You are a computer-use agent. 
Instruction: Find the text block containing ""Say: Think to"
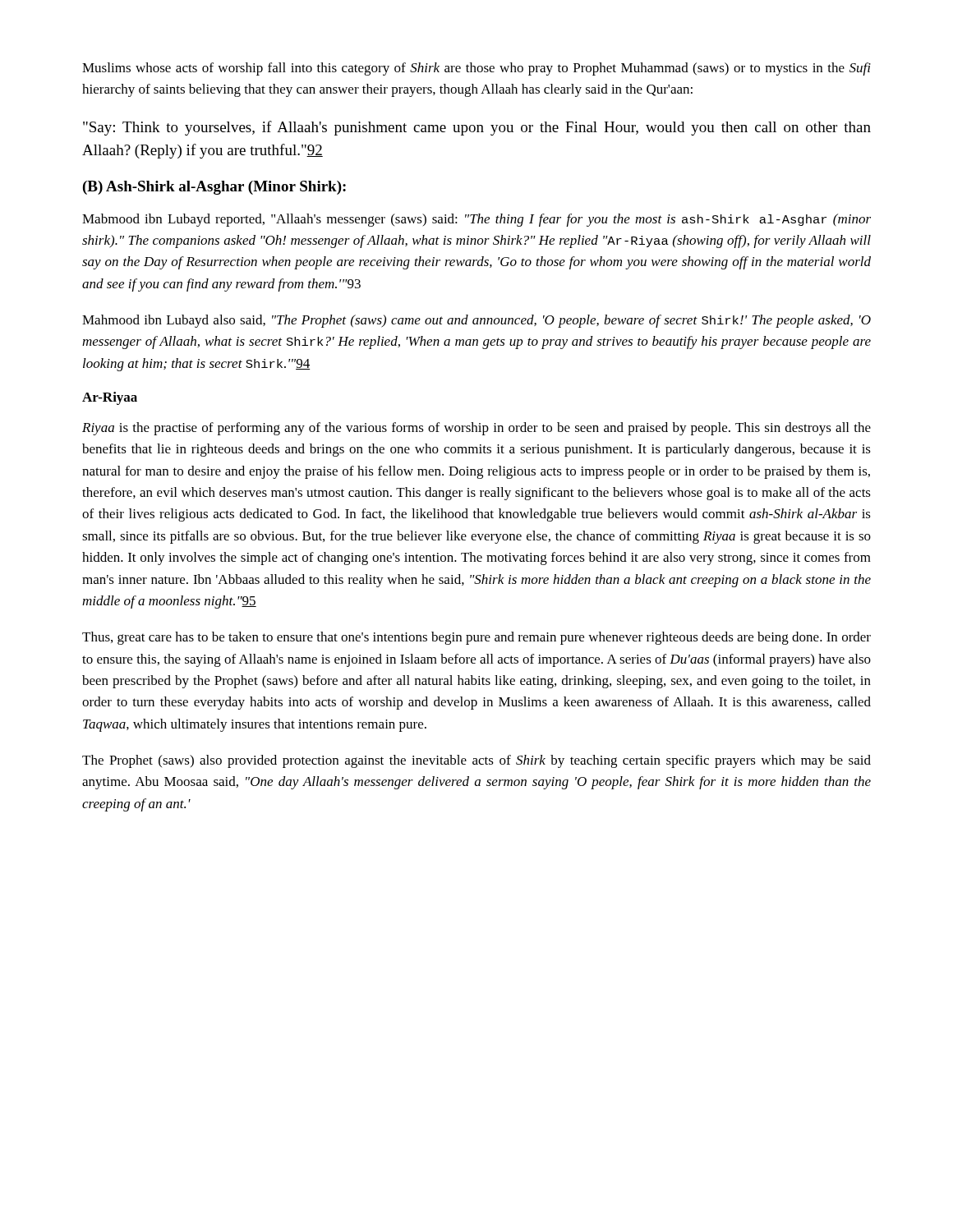(476, 138)
